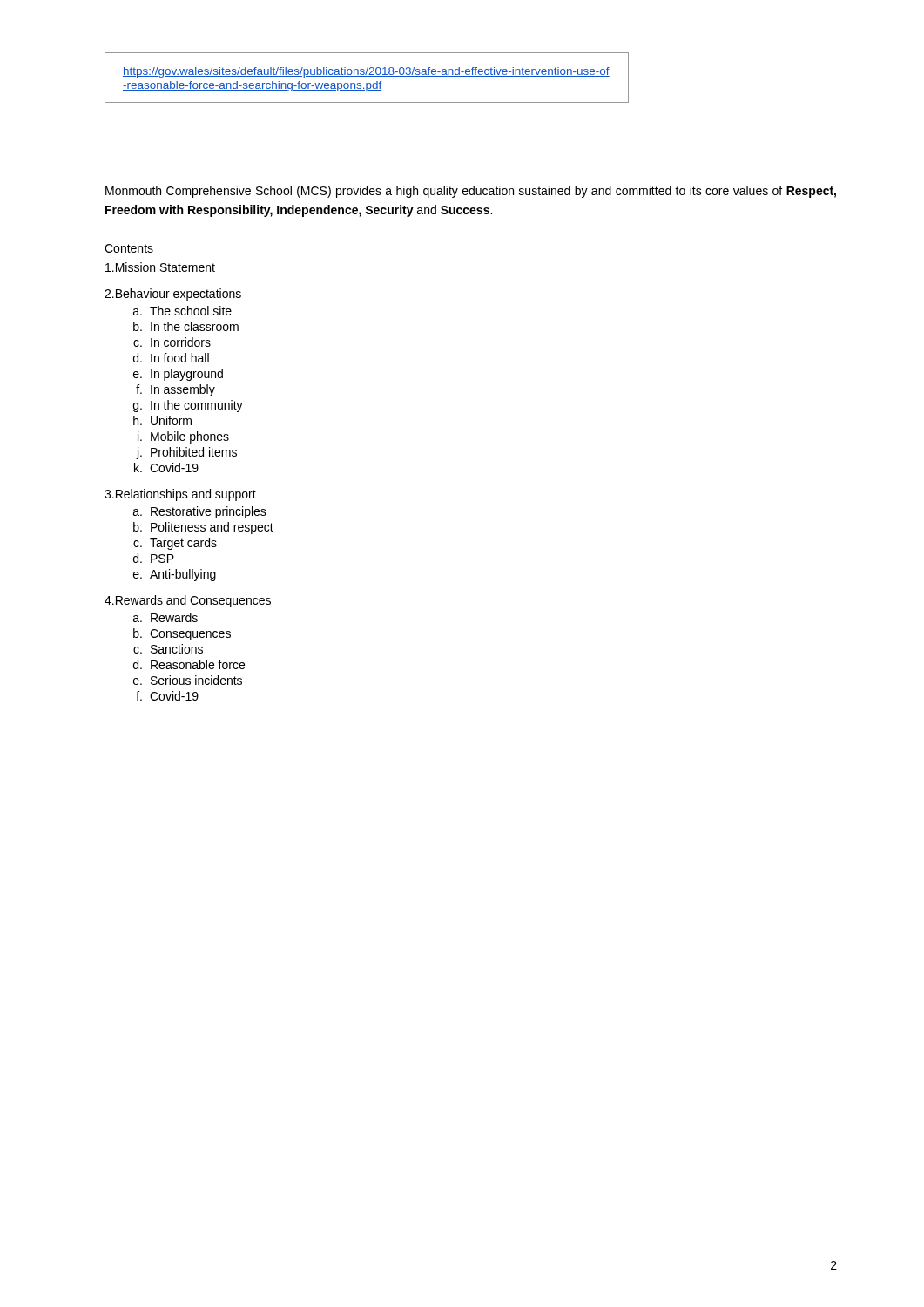Screen dimensions: 1307x924
Task: Find "g.In the community" on this page
Action: click(x=188, y=406)
